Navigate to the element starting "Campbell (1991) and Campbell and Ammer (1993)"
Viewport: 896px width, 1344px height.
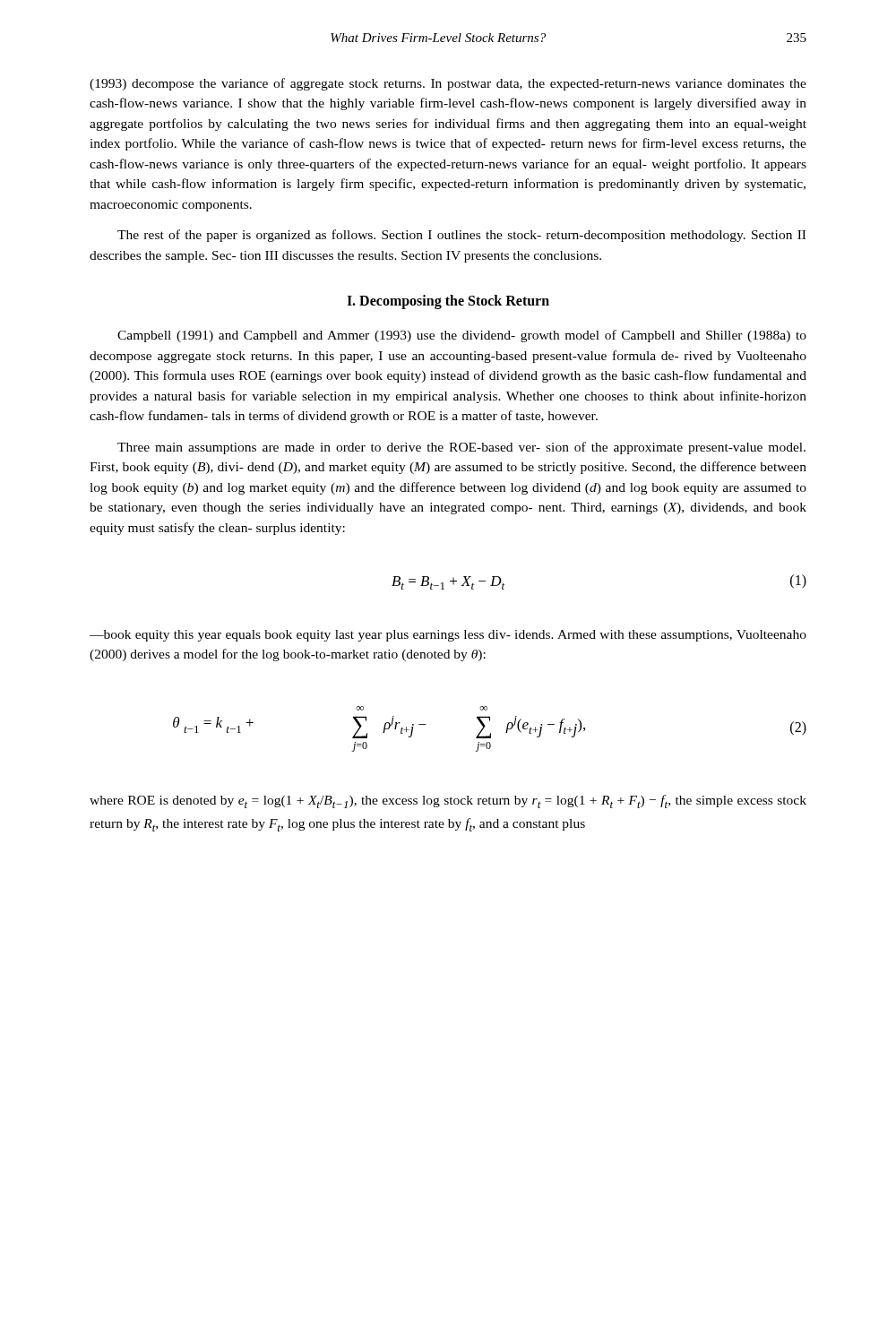click(448, 375)
